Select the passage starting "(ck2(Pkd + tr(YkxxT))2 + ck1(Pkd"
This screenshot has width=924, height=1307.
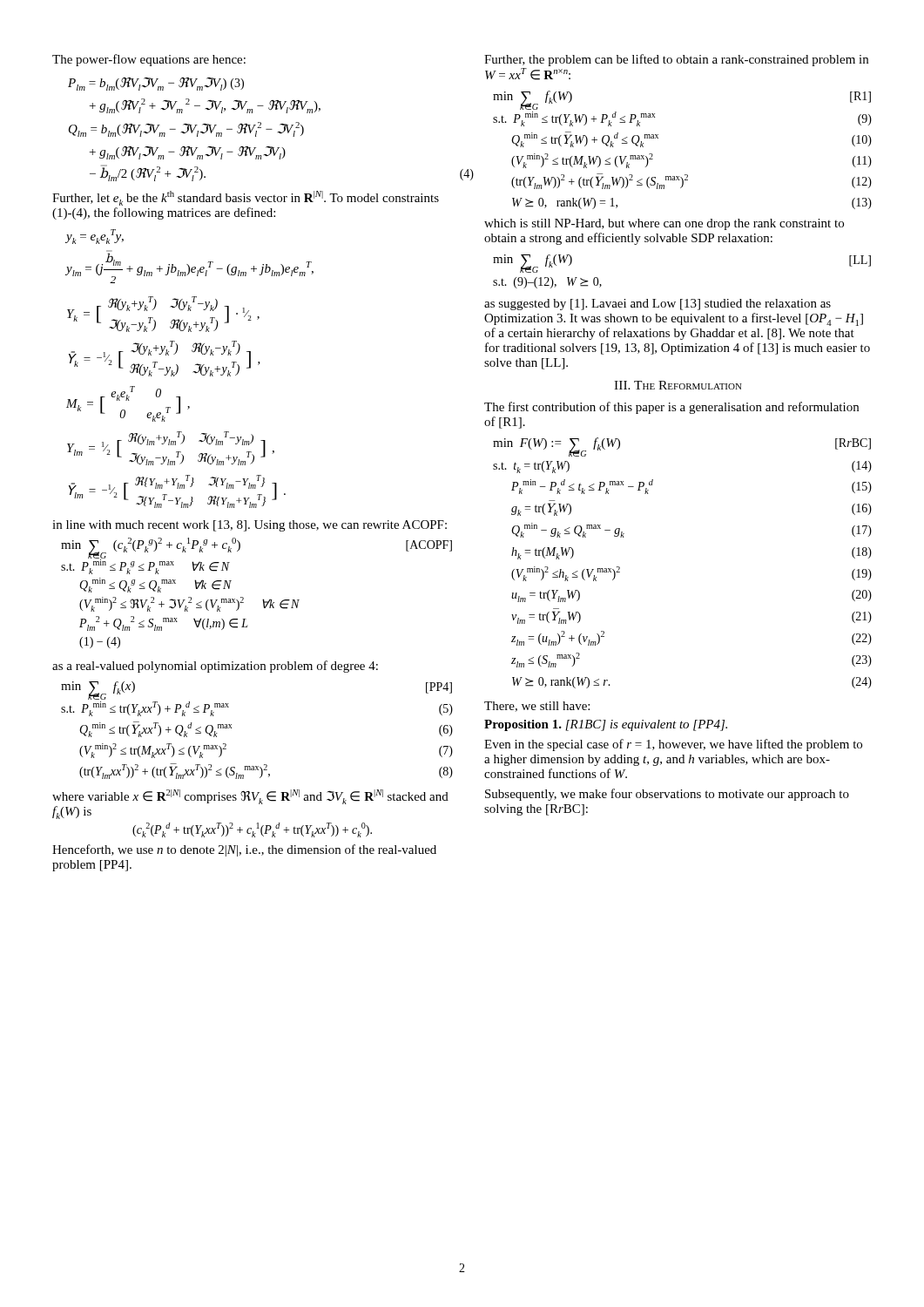point(253,830)
